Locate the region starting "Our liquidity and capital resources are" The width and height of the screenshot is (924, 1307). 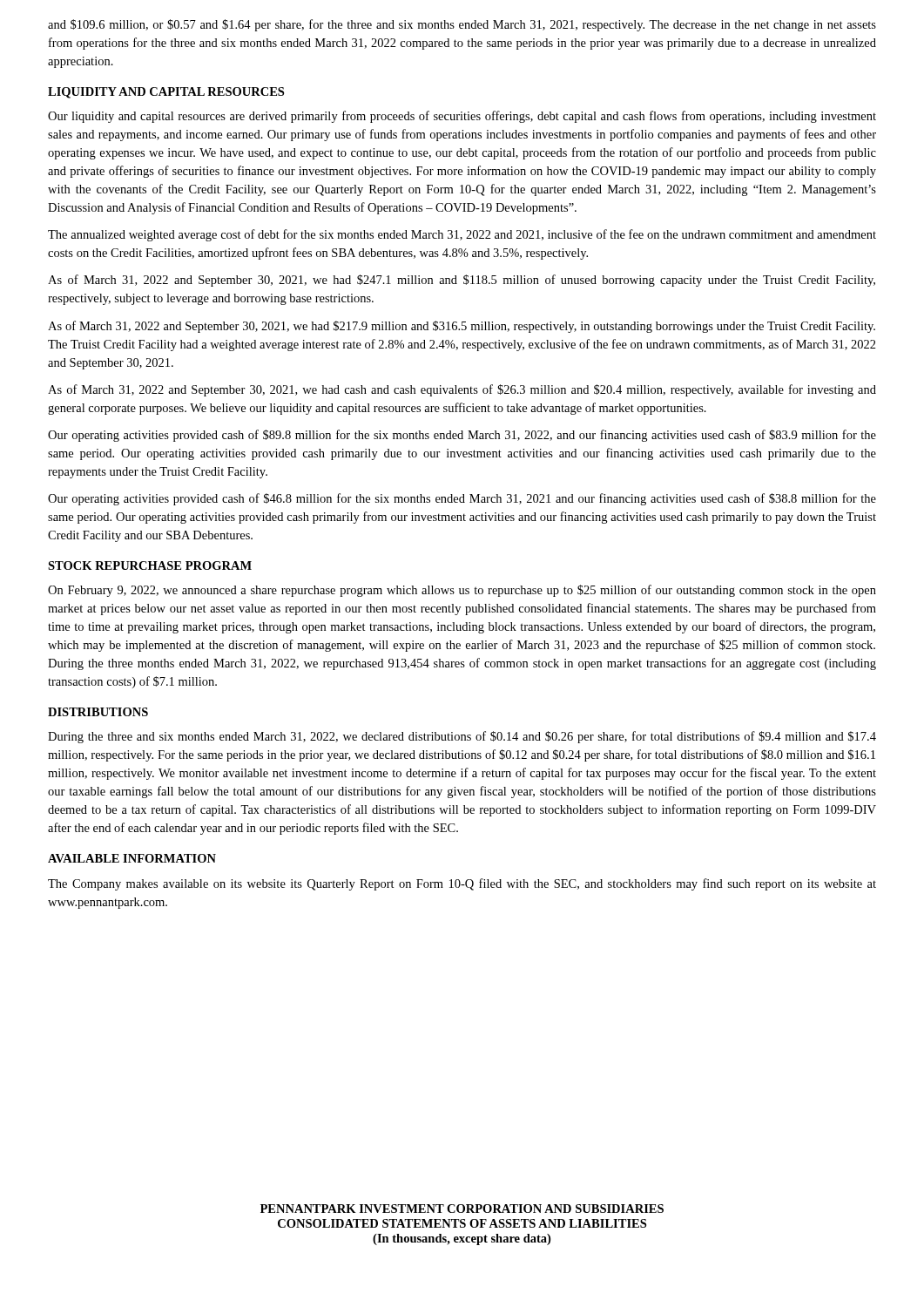pyautogui.click(x=462, y=162)
